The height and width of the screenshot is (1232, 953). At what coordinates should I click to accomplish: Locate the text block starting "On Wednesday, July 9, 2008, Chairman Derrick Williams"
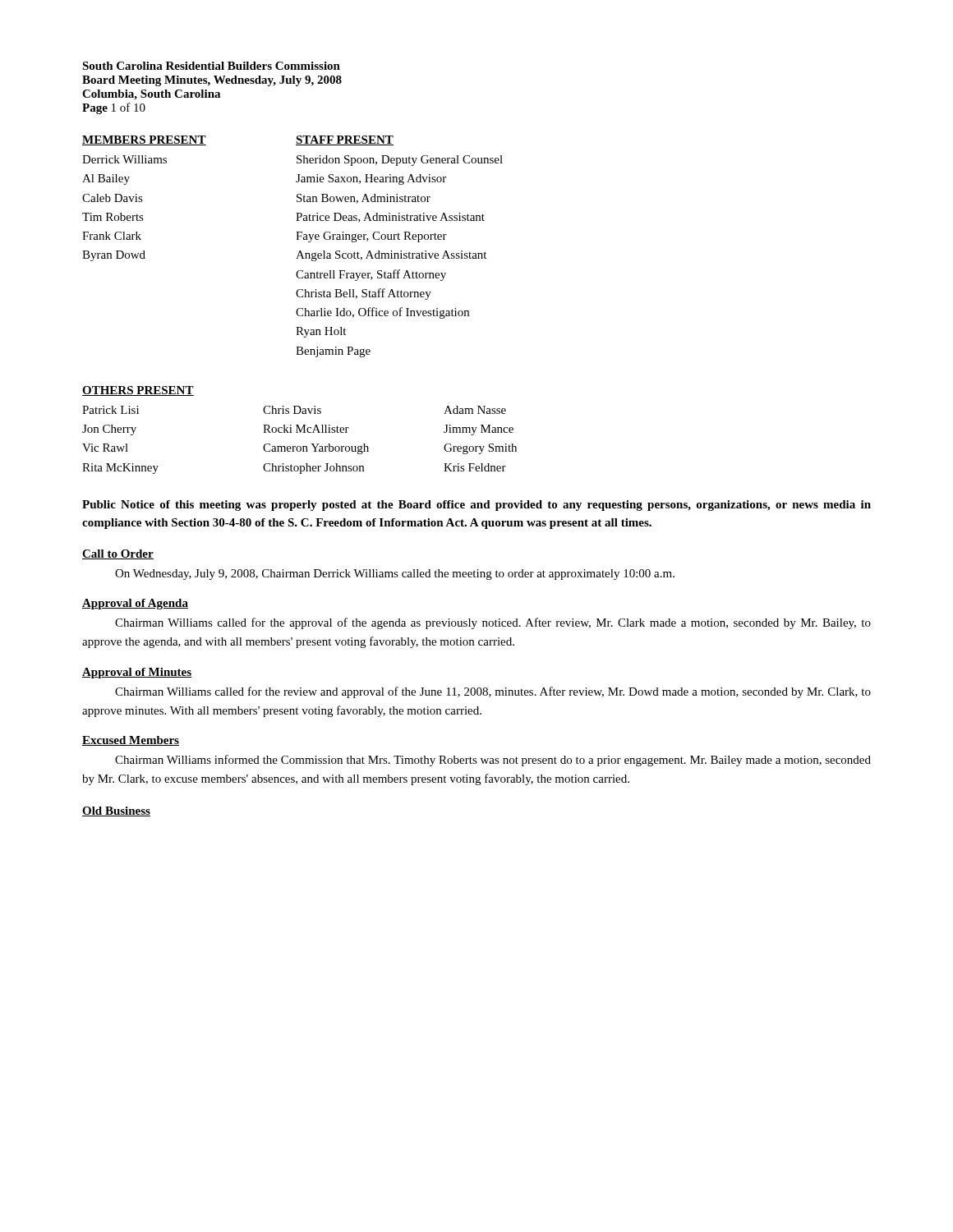(x=395, y=573)
